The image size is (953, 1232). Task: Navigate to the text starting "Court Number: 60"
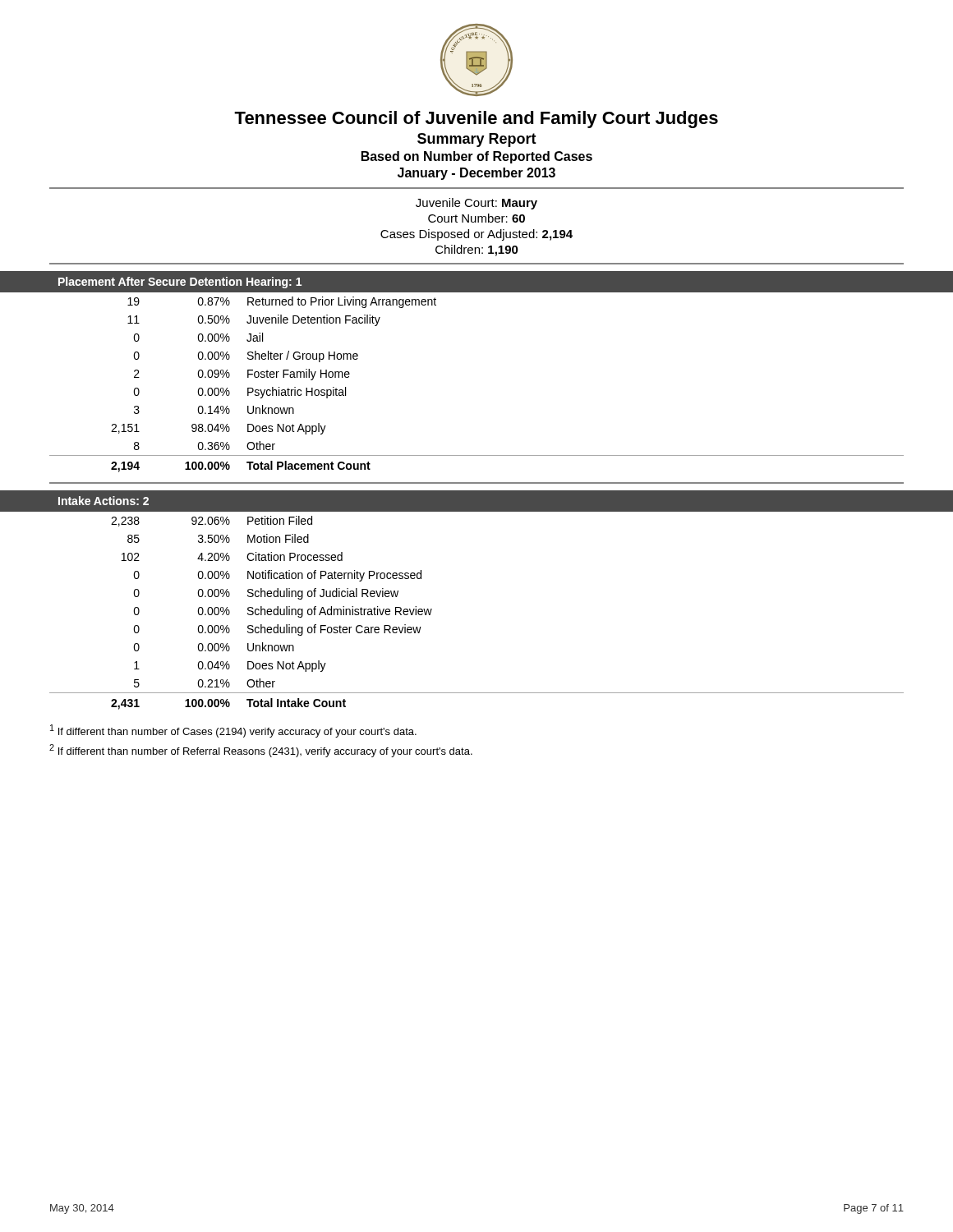[x=476, y=218]
